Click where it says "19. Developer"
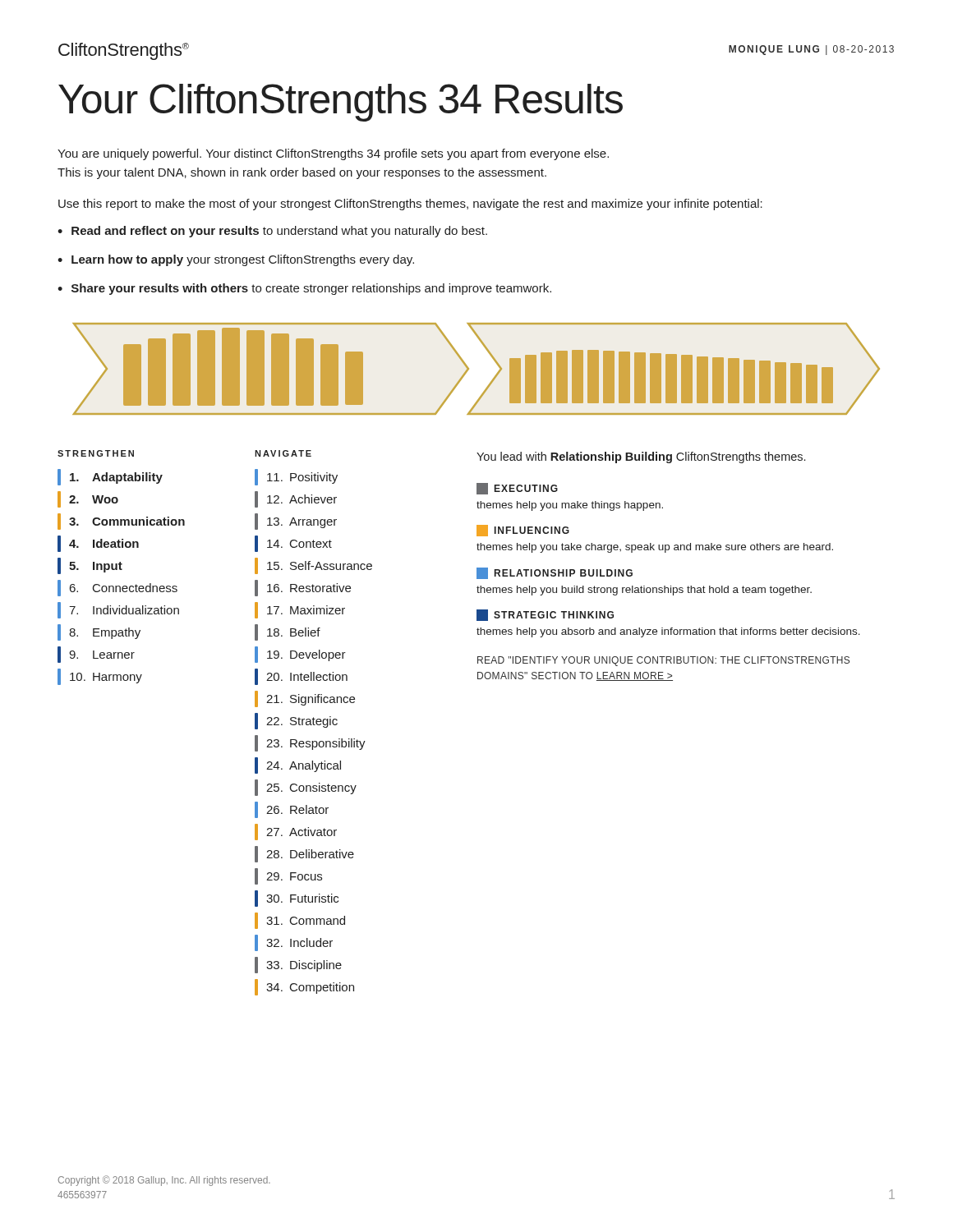 tap(300, 655)
